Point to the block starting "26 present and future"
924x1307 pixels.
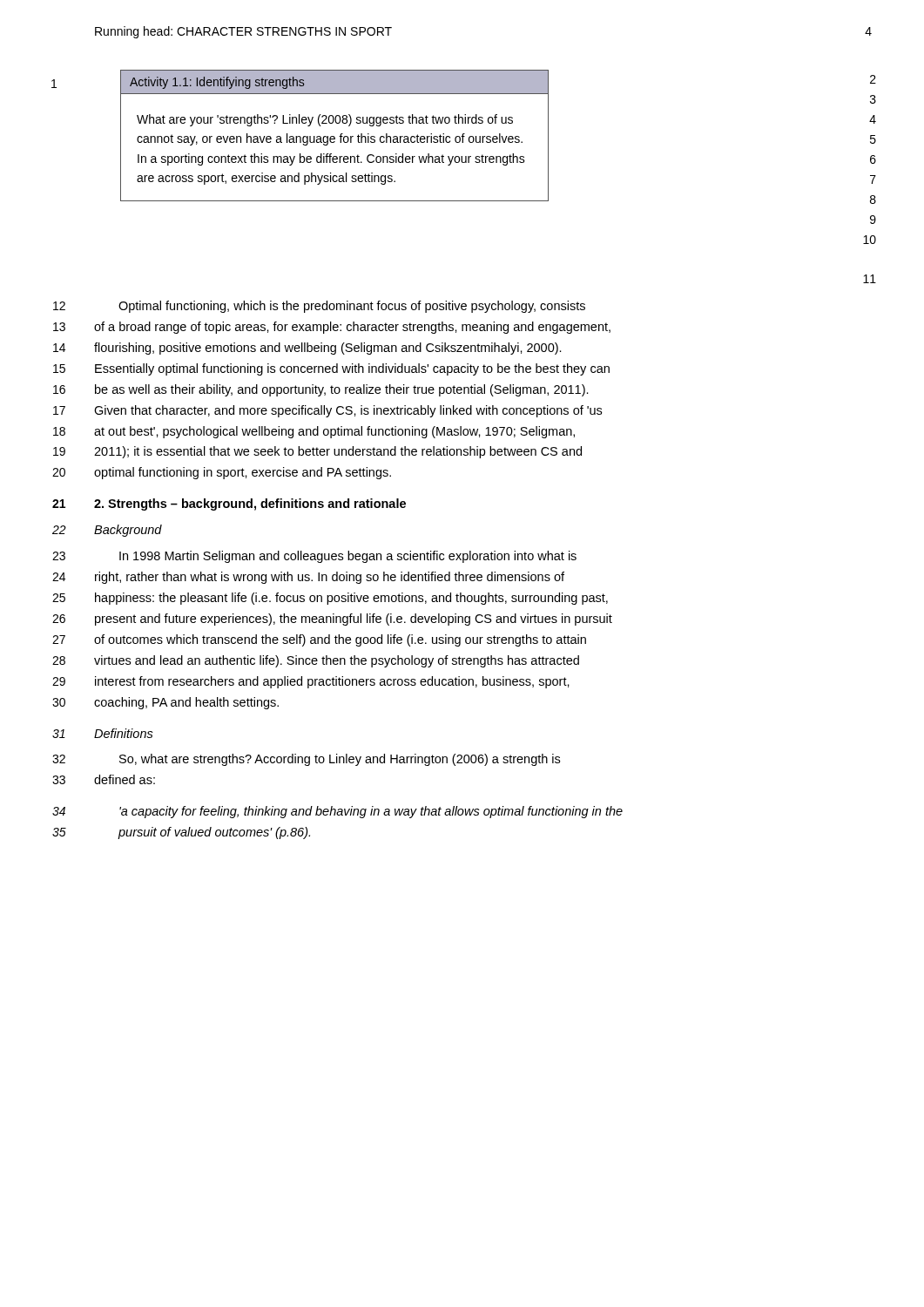pyautogui.click(x=464, y=619)
